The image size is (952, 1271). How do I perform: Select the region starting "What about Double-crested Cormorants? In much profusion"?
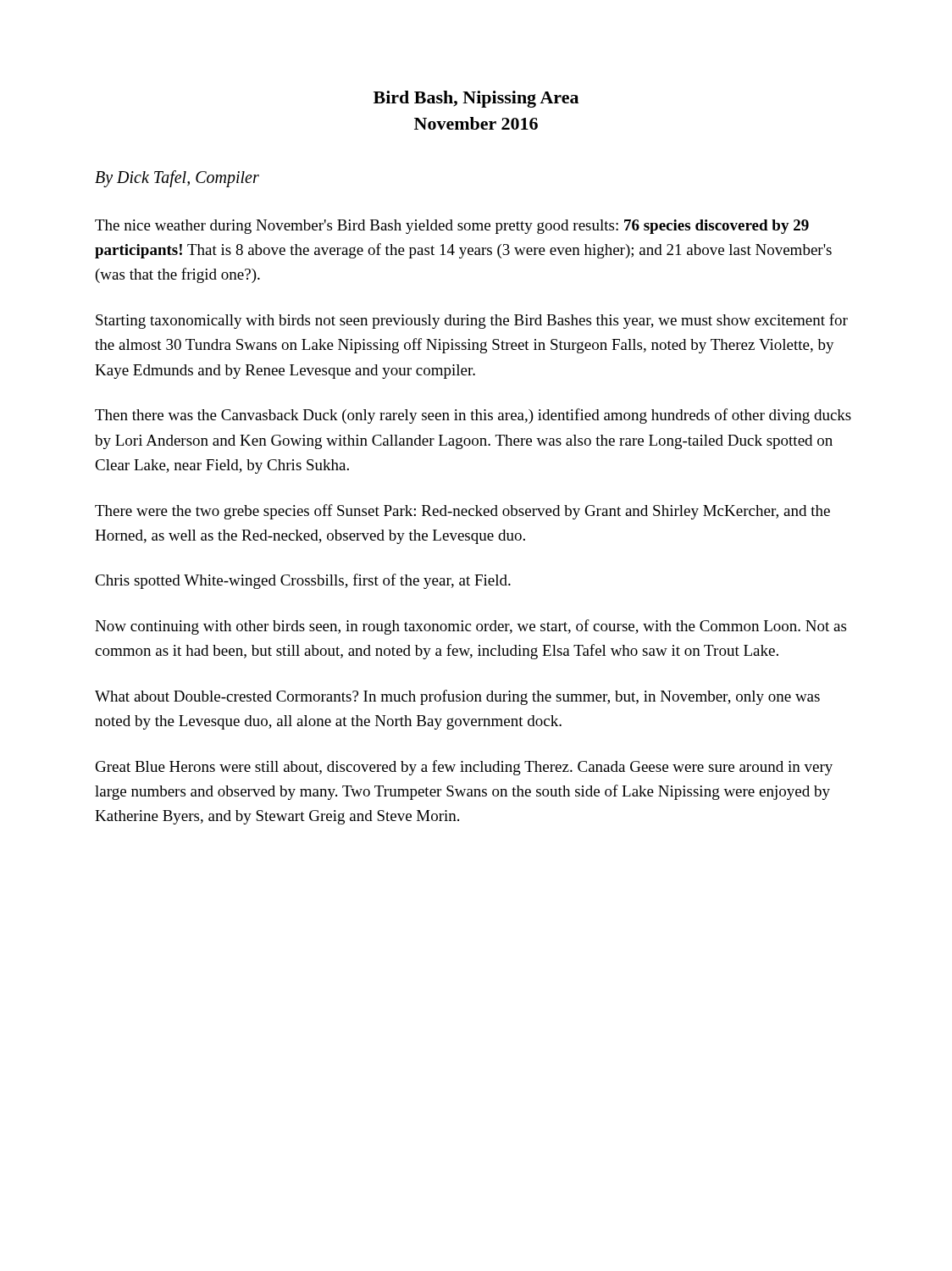(476, 709)
